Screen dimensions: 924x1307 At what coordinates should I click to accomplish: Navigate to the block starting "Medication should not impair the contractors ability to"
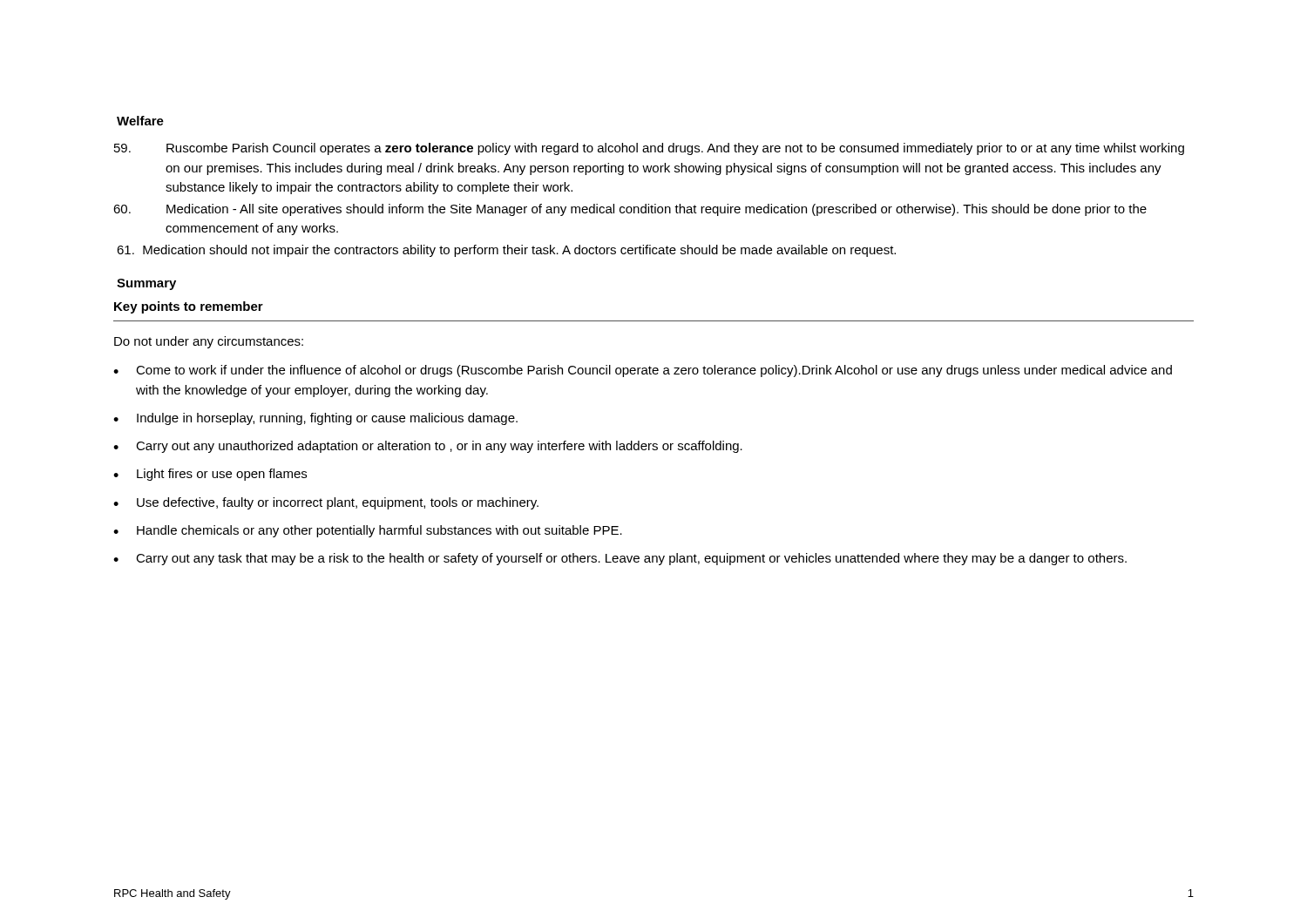[x=507, y=249]
